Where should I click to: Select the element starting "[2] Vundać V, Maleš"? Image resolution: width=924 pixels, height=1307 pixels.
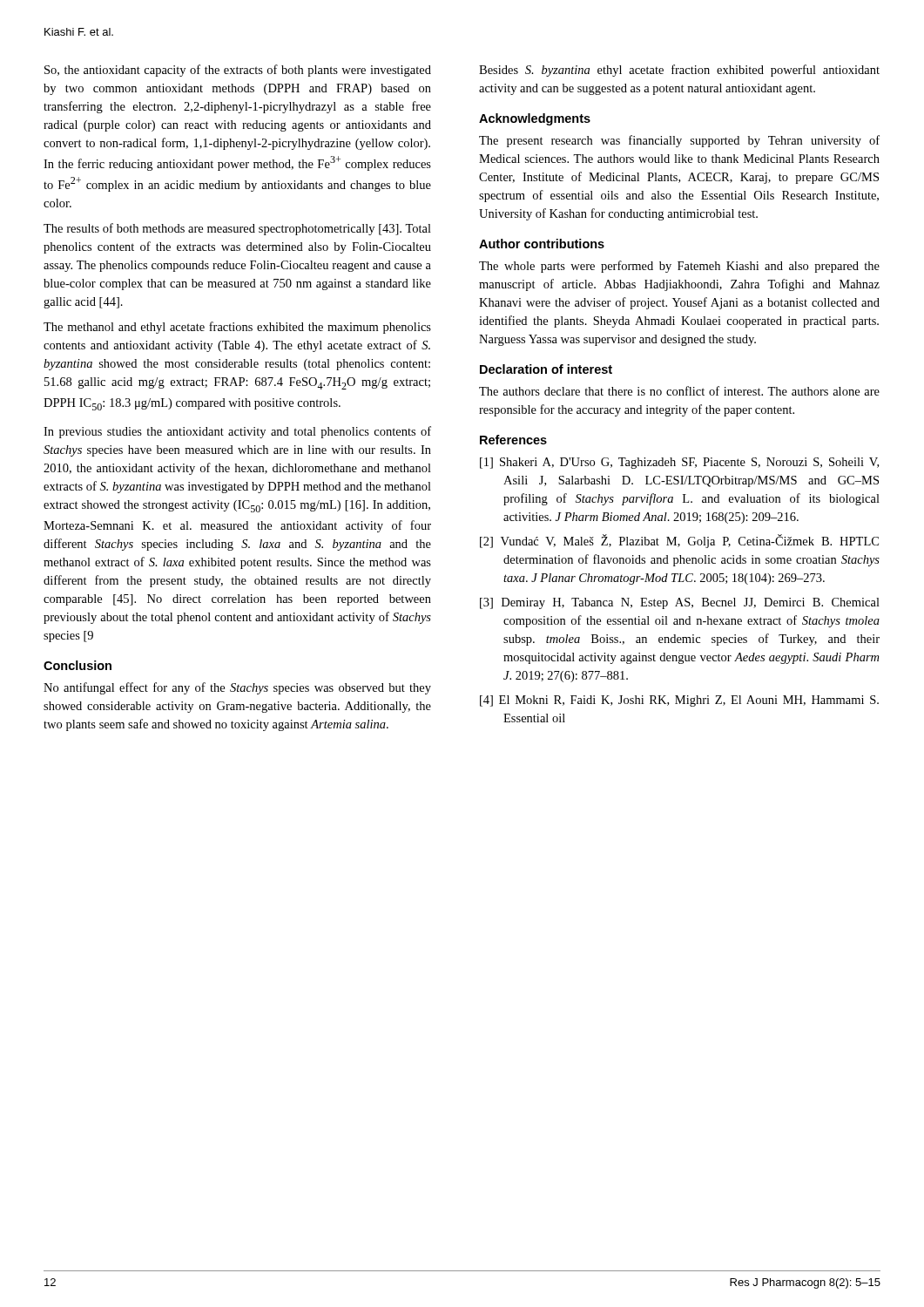coord(679,560)
